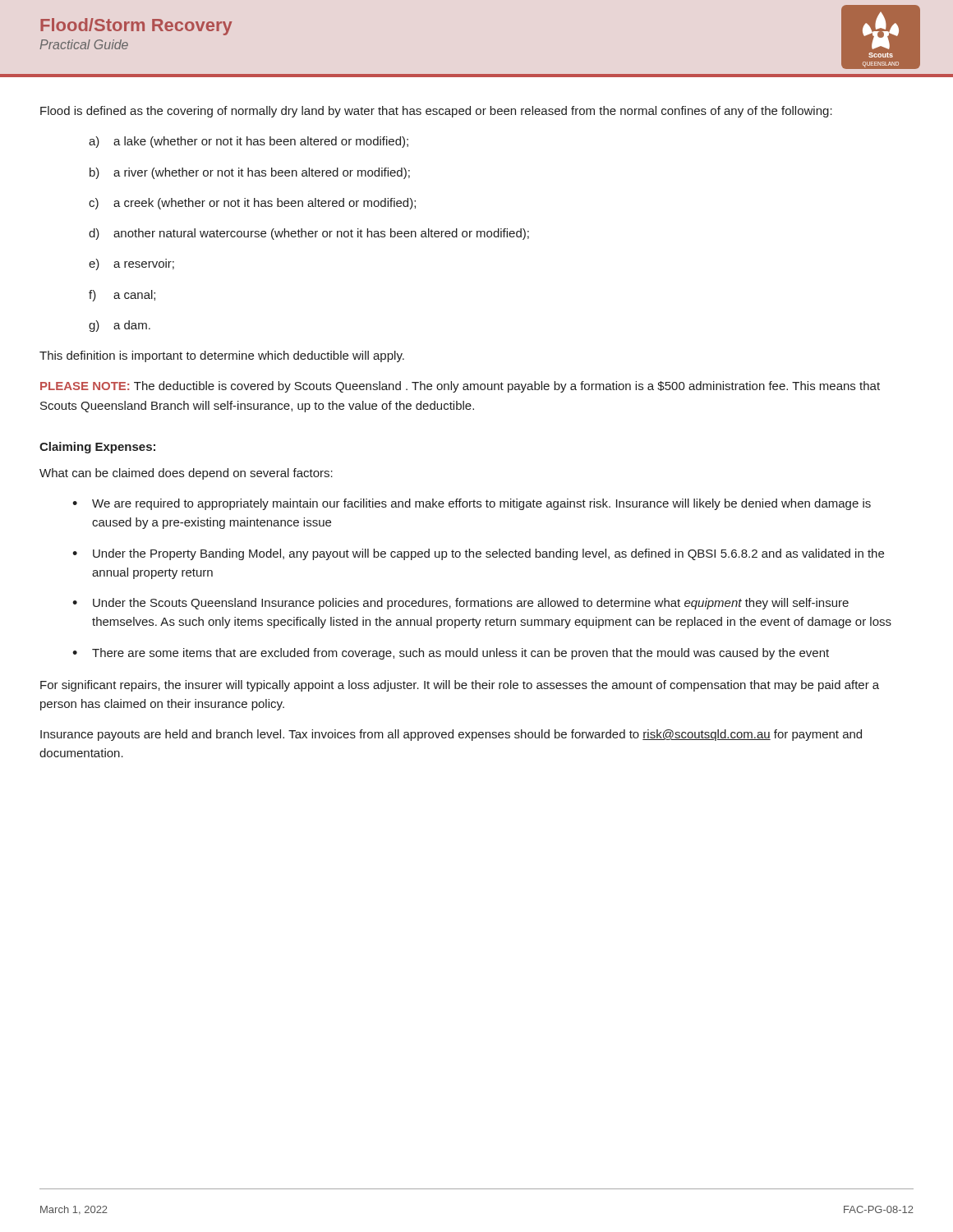
Task: Where is the passage that starts "b) a river (whether"?
Action: coord(250,172)
